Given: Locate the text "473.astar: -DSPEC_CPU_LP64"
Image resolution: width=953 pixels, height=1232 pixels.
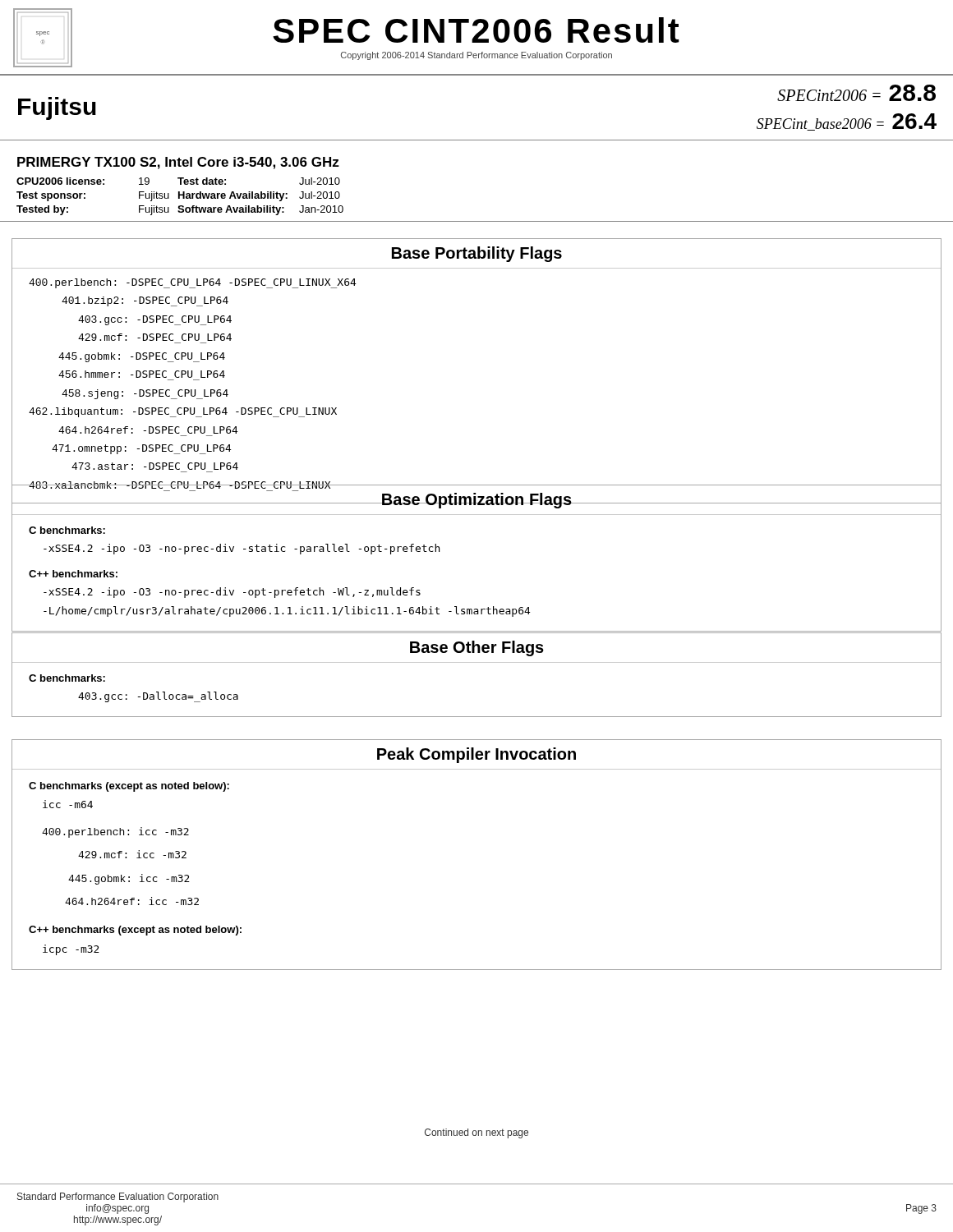Looking at the screenshot, I should 155,467.
